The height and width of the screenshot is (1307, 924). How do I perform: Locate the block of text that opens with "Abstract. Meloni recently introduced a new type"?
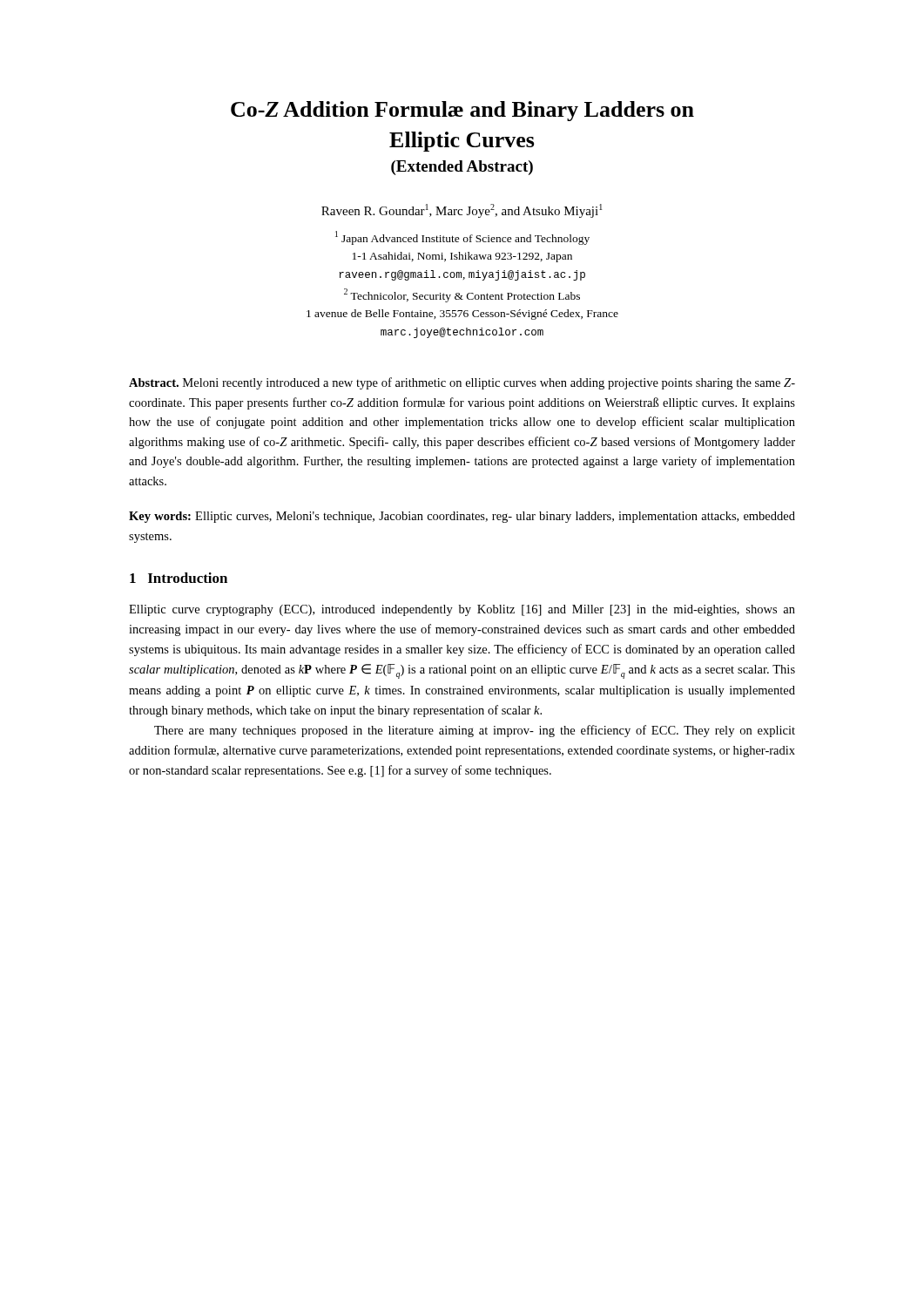(462, 432)
